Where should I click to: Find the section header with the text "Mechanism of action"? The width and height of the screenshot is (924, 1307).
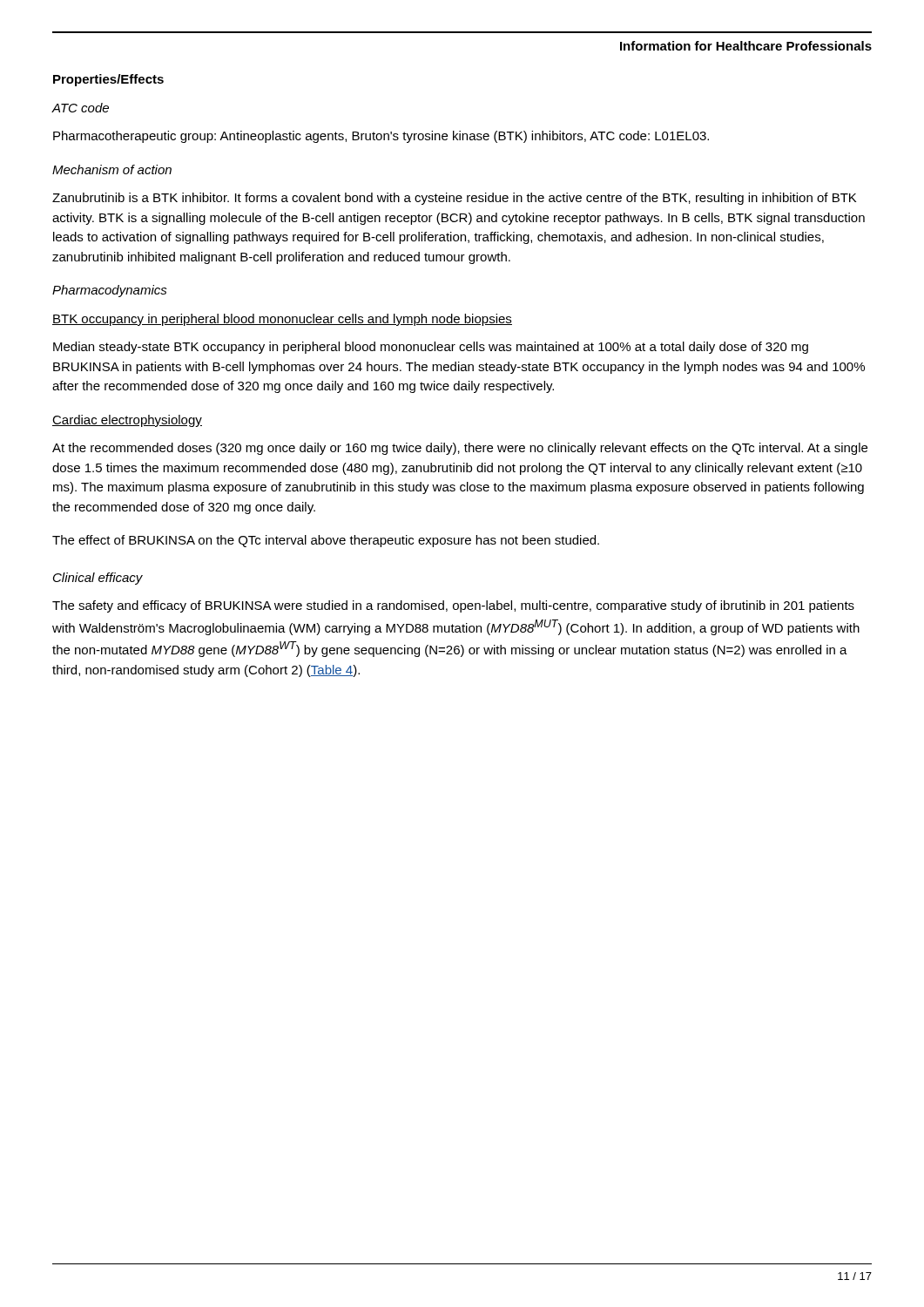112,169
